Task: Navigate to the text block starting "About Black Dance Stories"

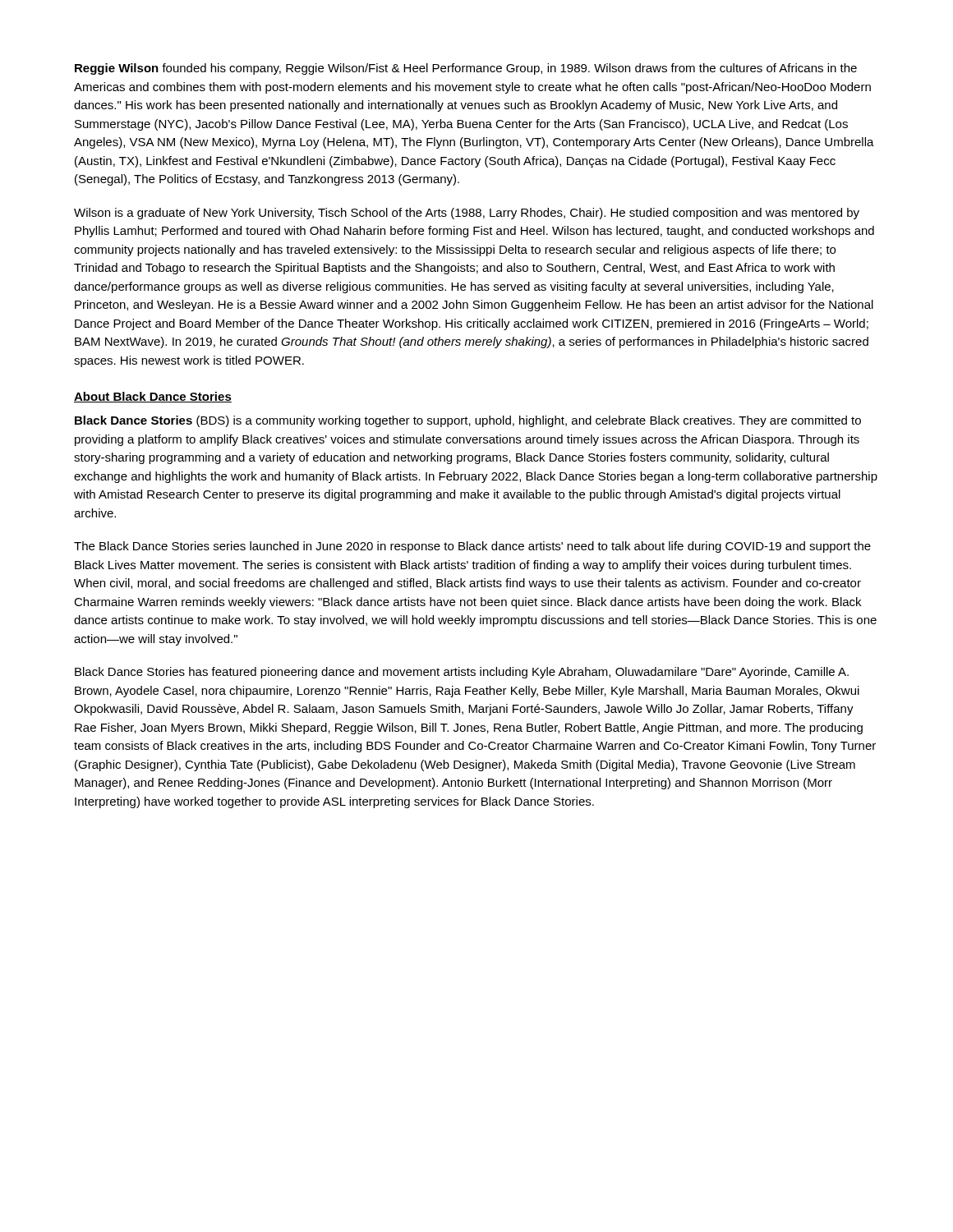Action: 153,396
